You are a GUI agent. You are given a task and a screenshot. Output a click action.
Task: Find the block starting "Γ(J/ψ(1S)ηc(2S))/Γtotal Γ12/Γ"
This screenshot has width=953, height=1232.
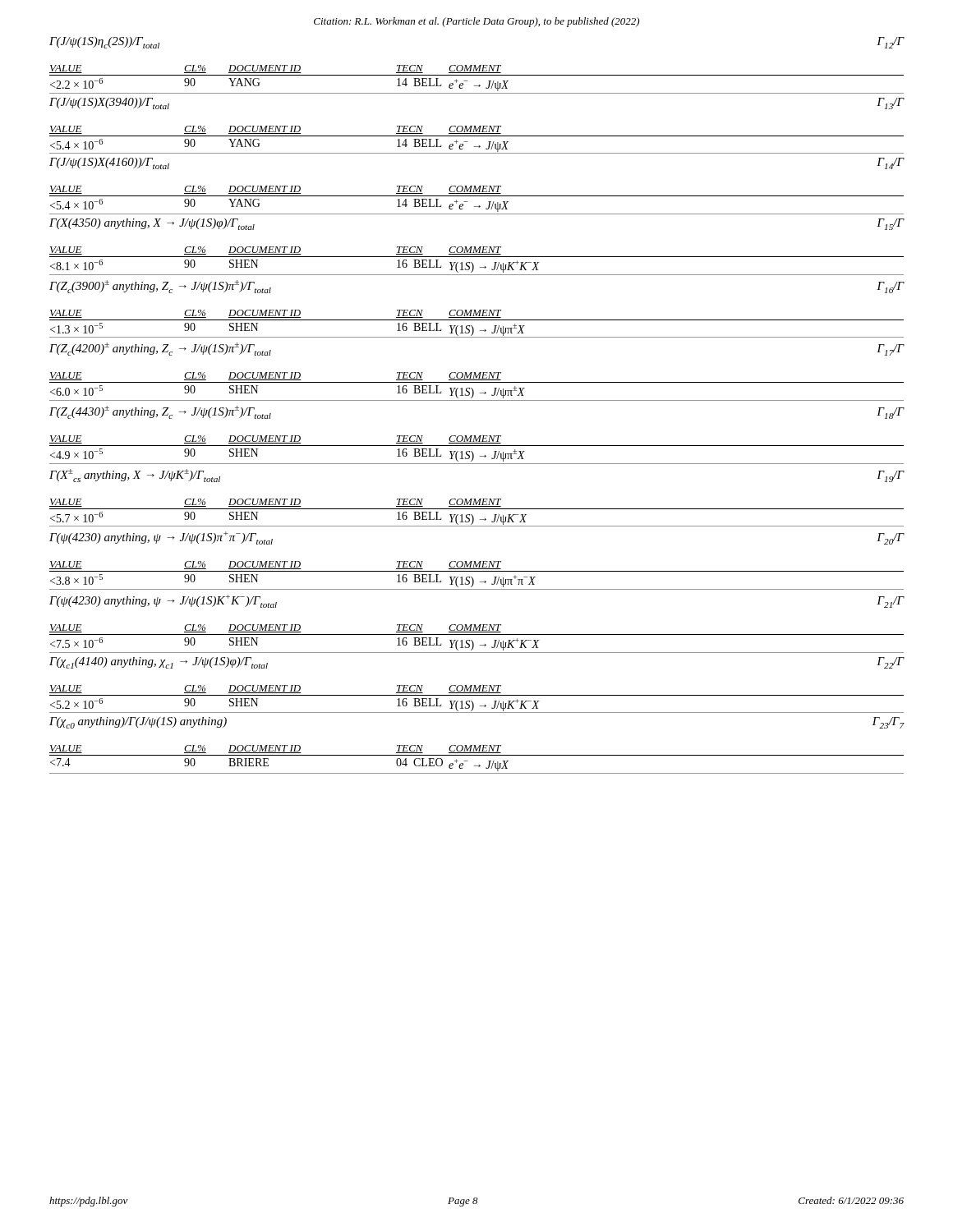(x=123, y=42)
